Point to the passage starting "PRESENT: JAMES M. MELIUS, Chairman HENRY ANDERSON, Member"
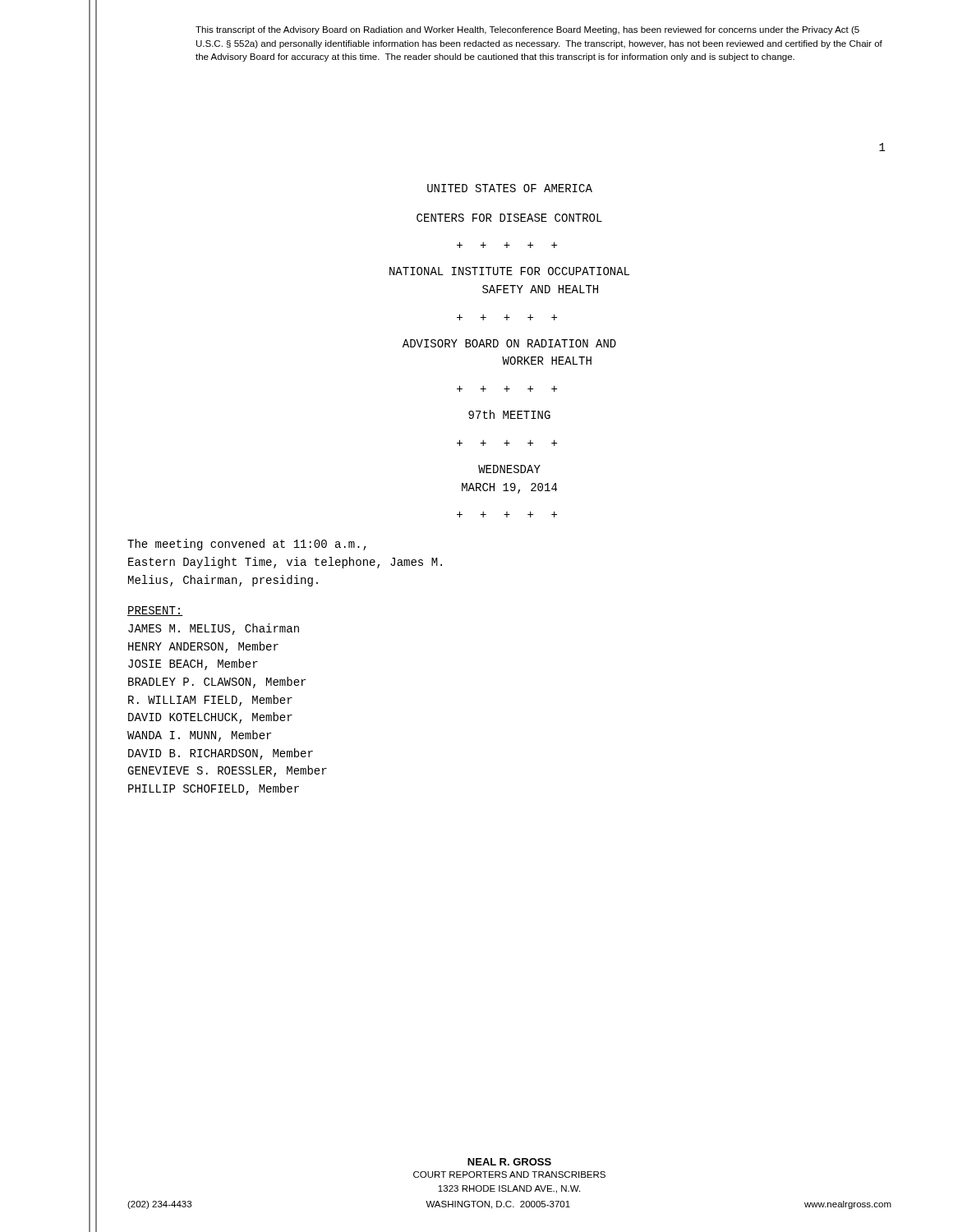This screenshot has width=953, height=1232. click(227, 700)
